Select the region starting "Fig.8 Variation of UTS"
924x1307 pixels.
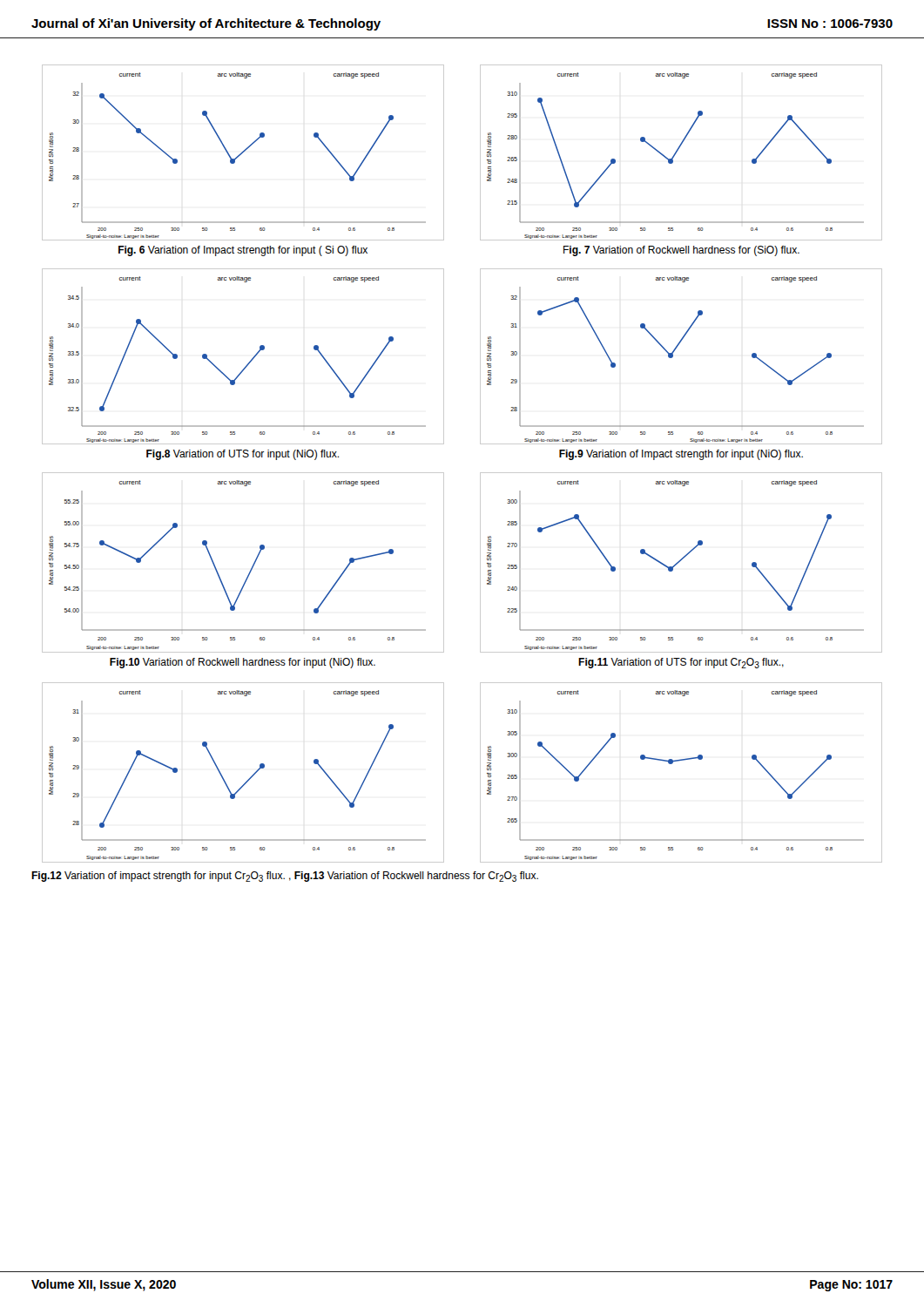click(243, 454)
